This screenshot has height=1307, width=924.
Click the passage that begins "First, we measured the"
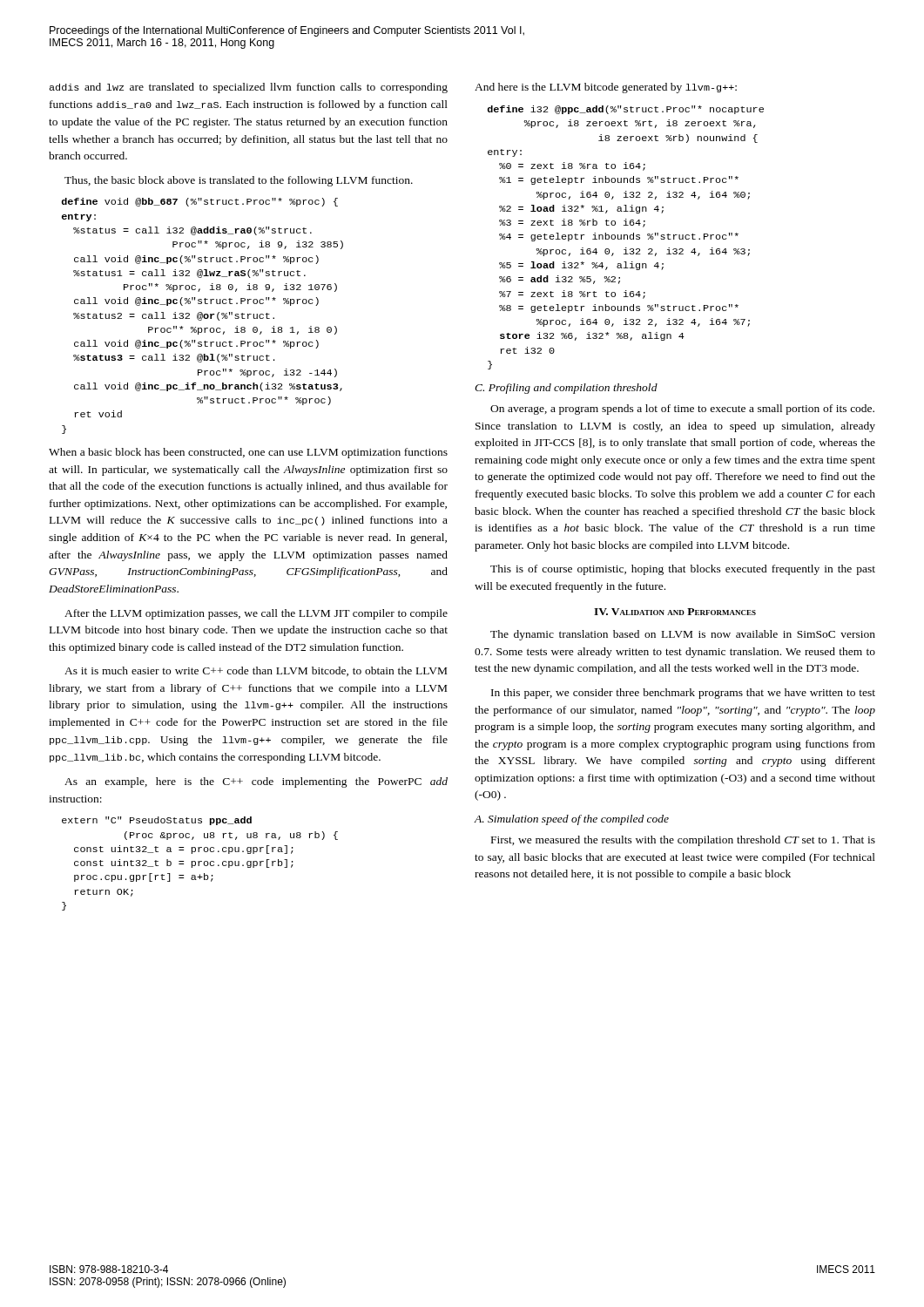pos(675,857)
